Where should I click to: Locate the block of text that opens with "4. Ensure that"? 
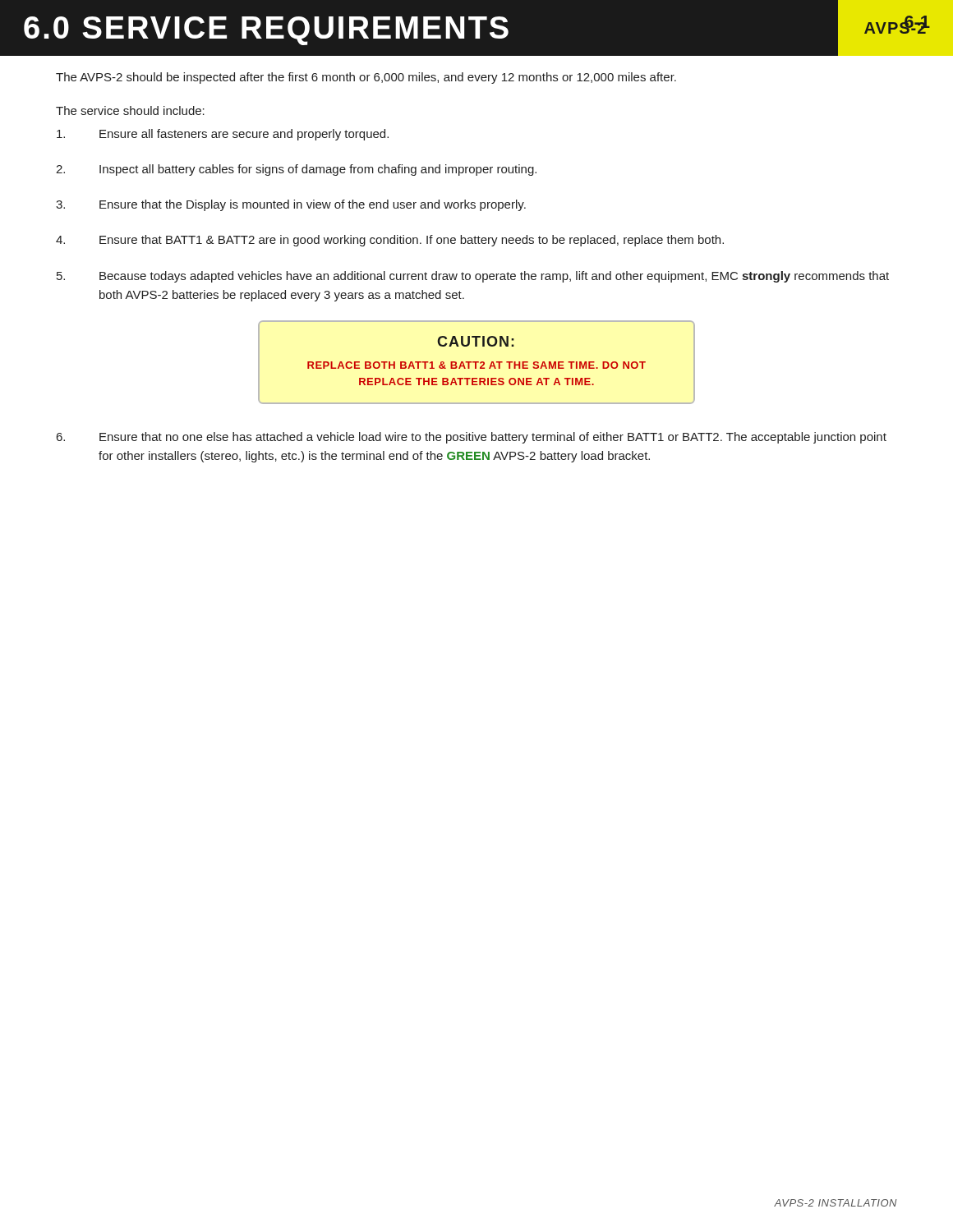[476, 240]
